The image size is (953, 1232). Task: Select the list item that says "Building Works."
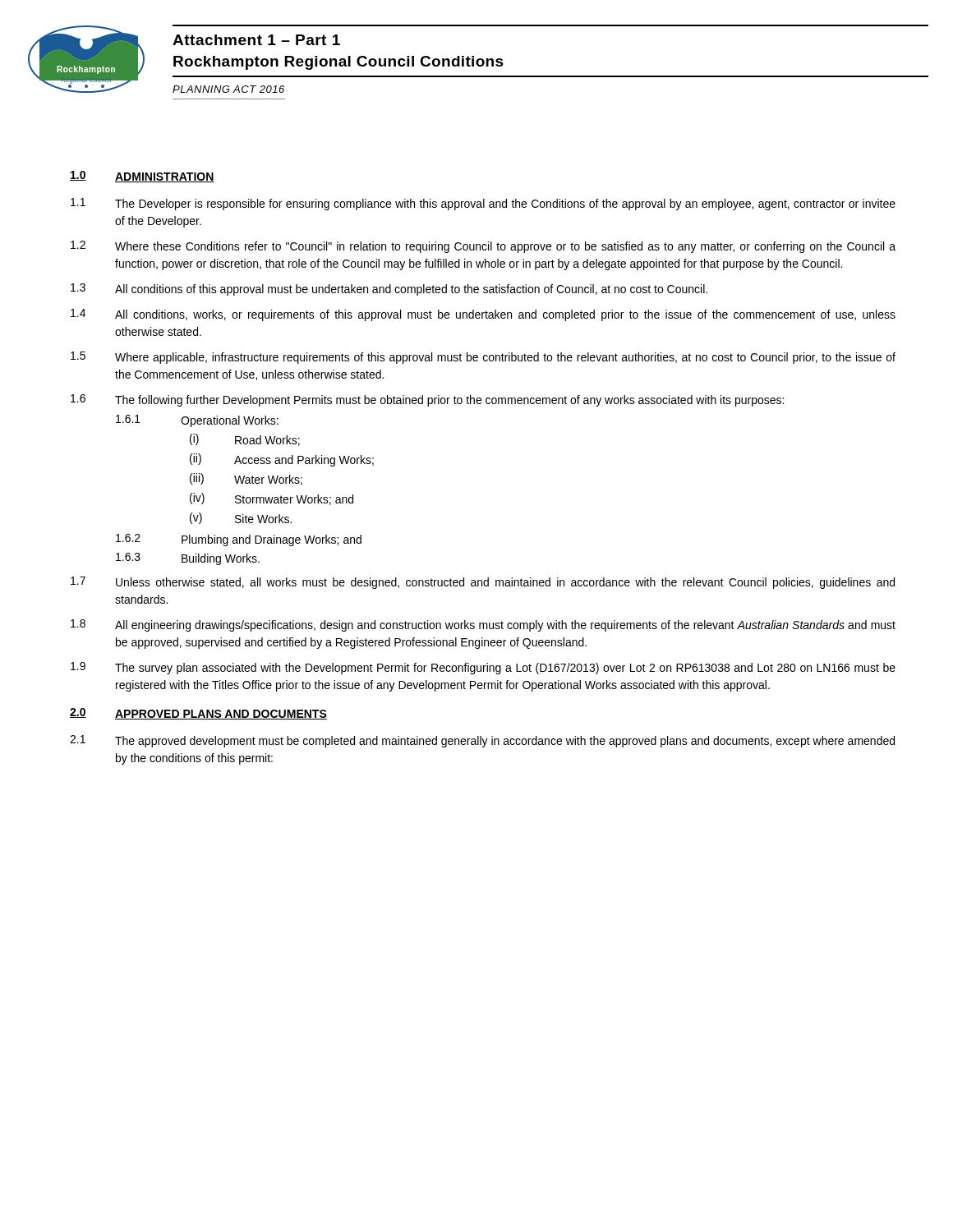221,559
